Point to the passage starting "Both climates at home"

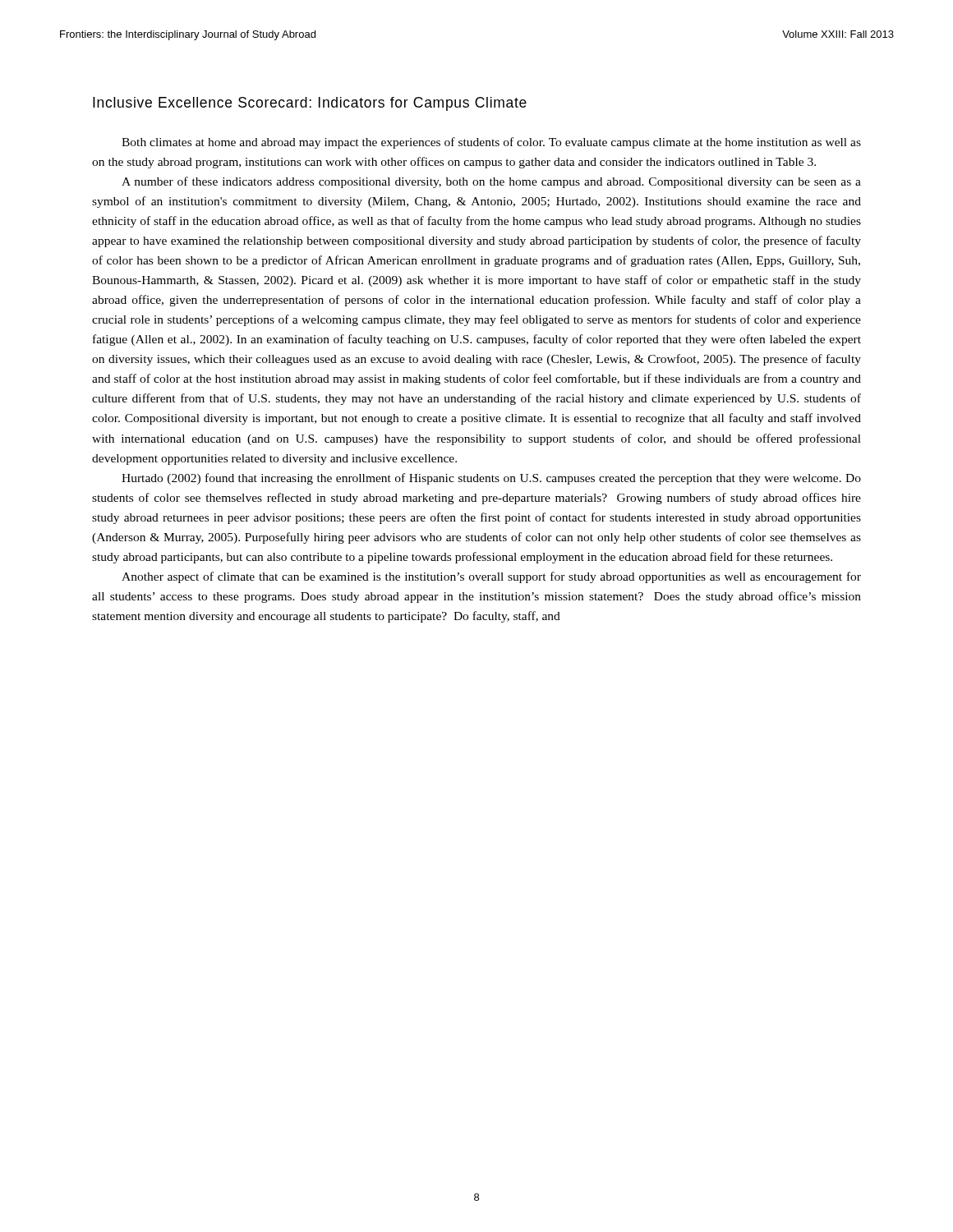[x=476, y=152]
